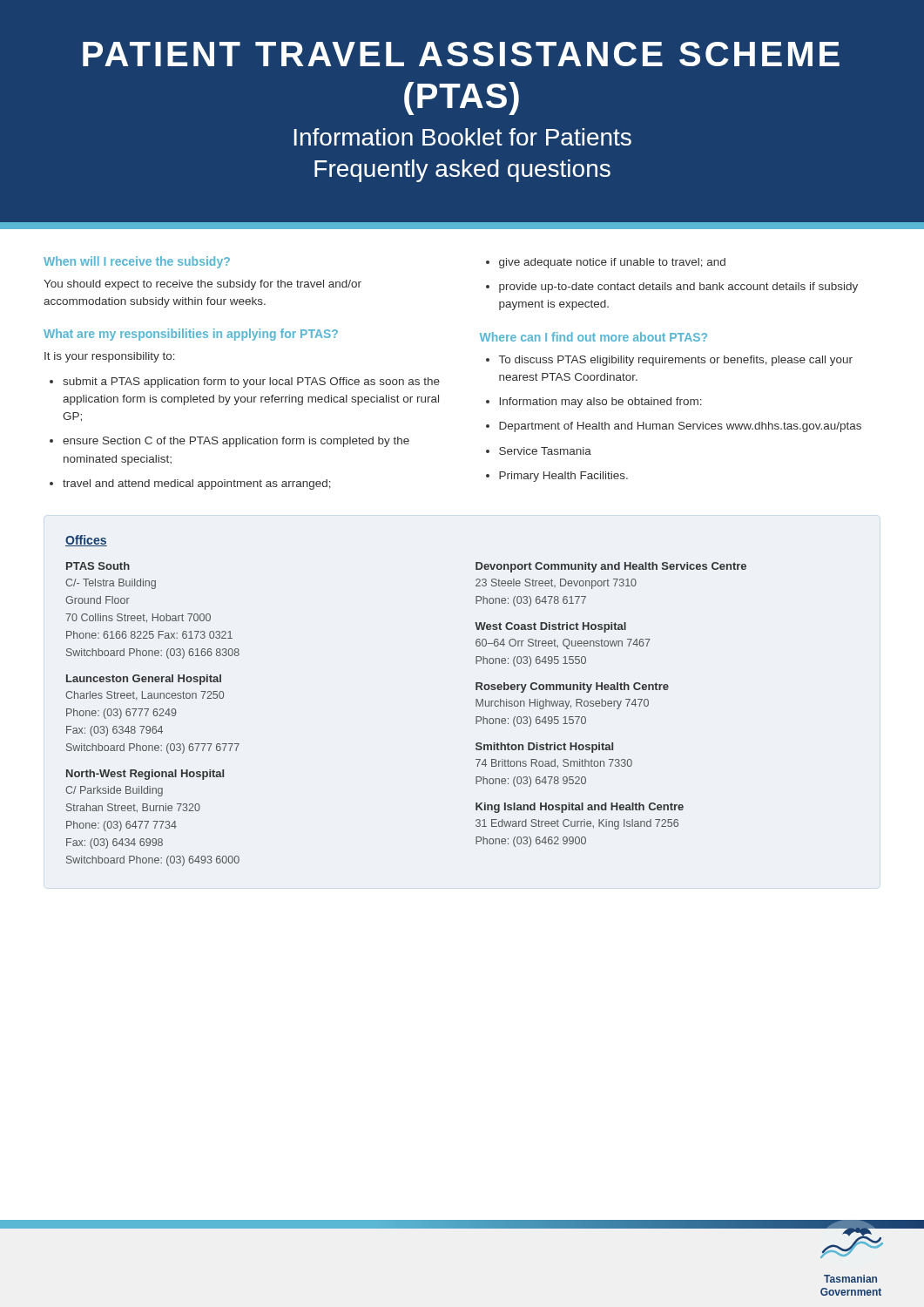Navigate to the text block starting "Service Tasmania"
924x1307 pixels.
545,451
